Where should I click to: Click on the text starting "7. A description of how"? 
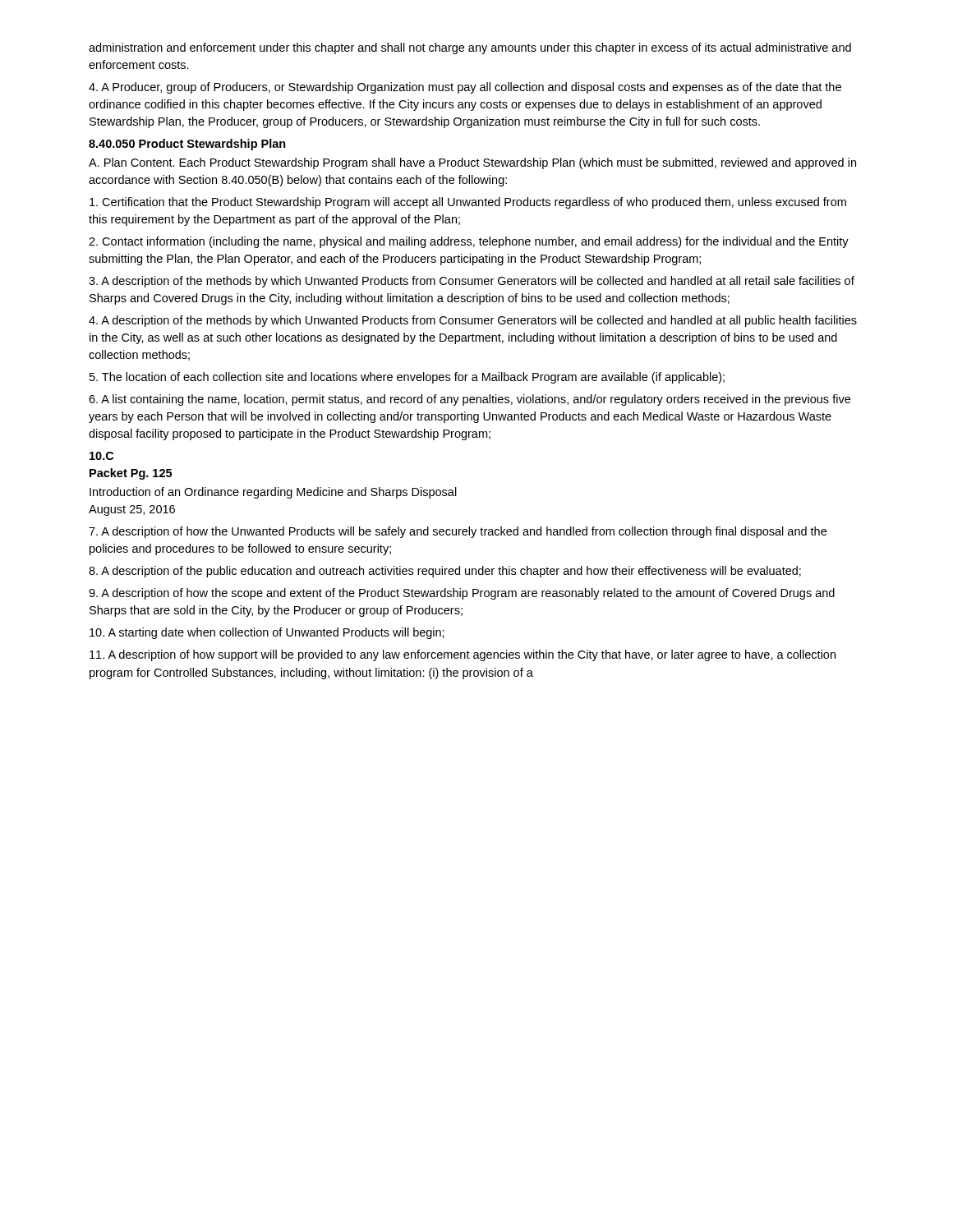click(476, 541)
